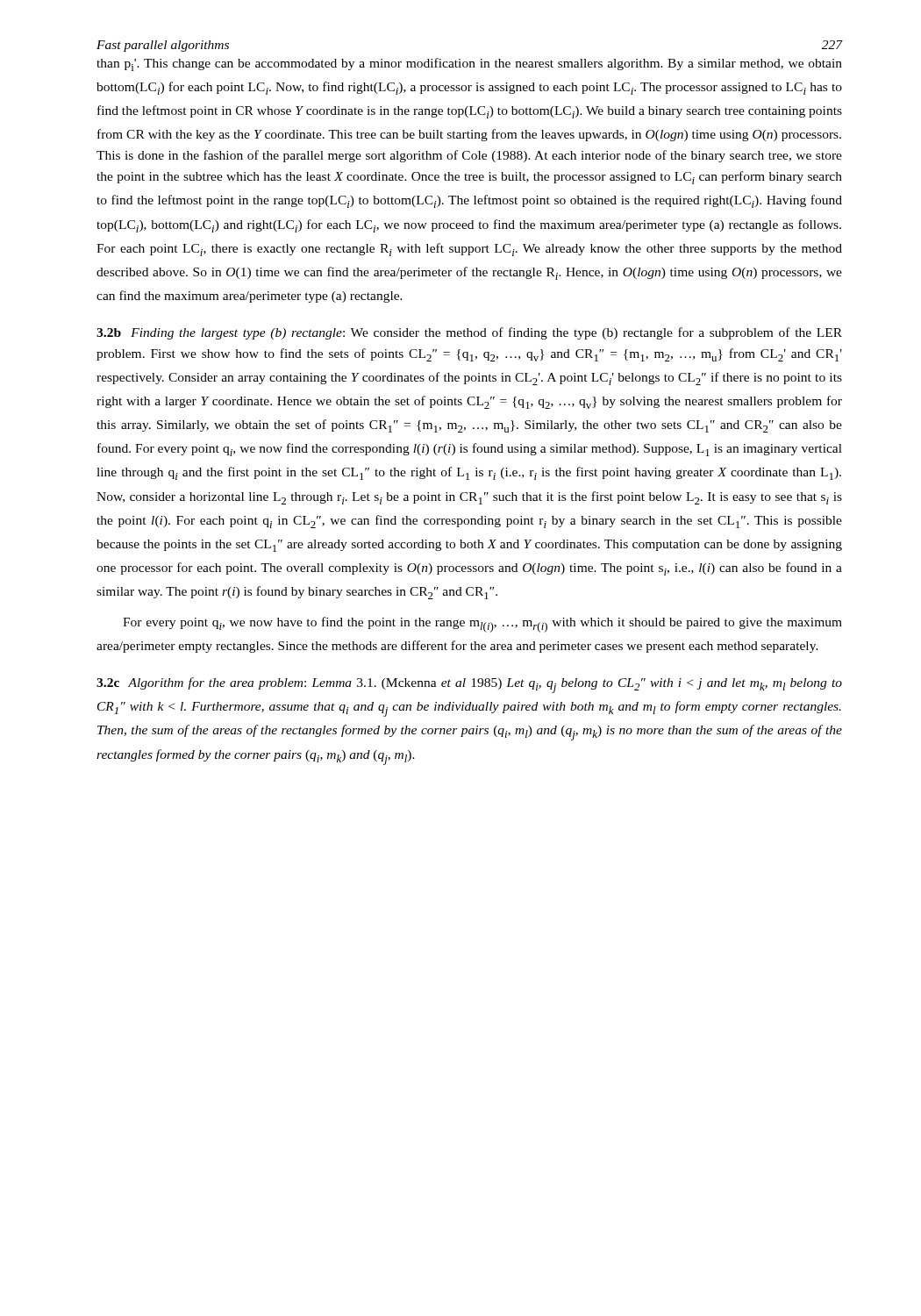Image resolution: width=921 pixels, height=1316 pixels.
Task: Where is the passage that starts "For every point qi,"?
Action: 469,634
